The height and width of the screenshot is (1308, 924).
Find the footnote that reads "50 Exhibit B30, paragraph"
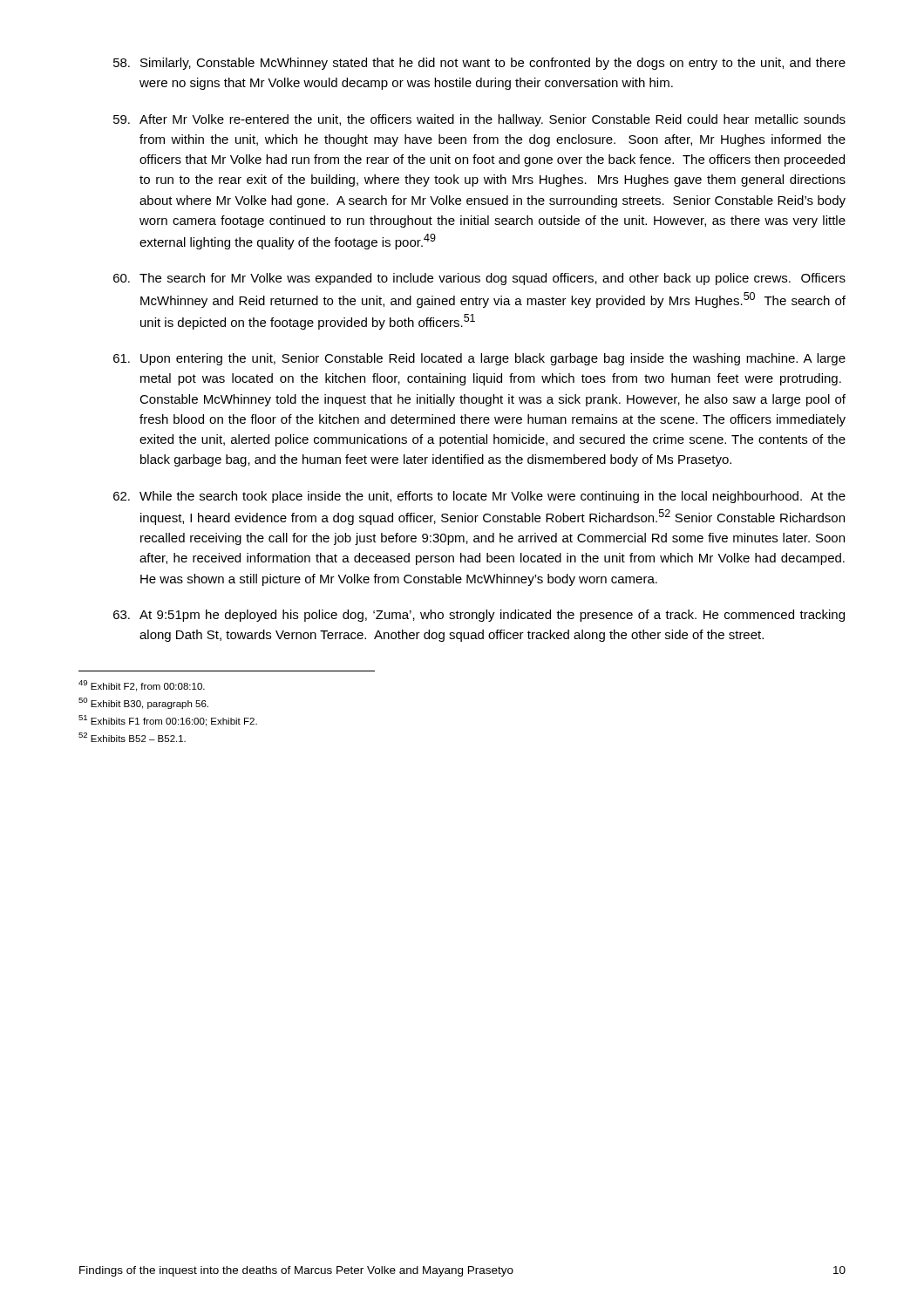click(x=144, y=702)
